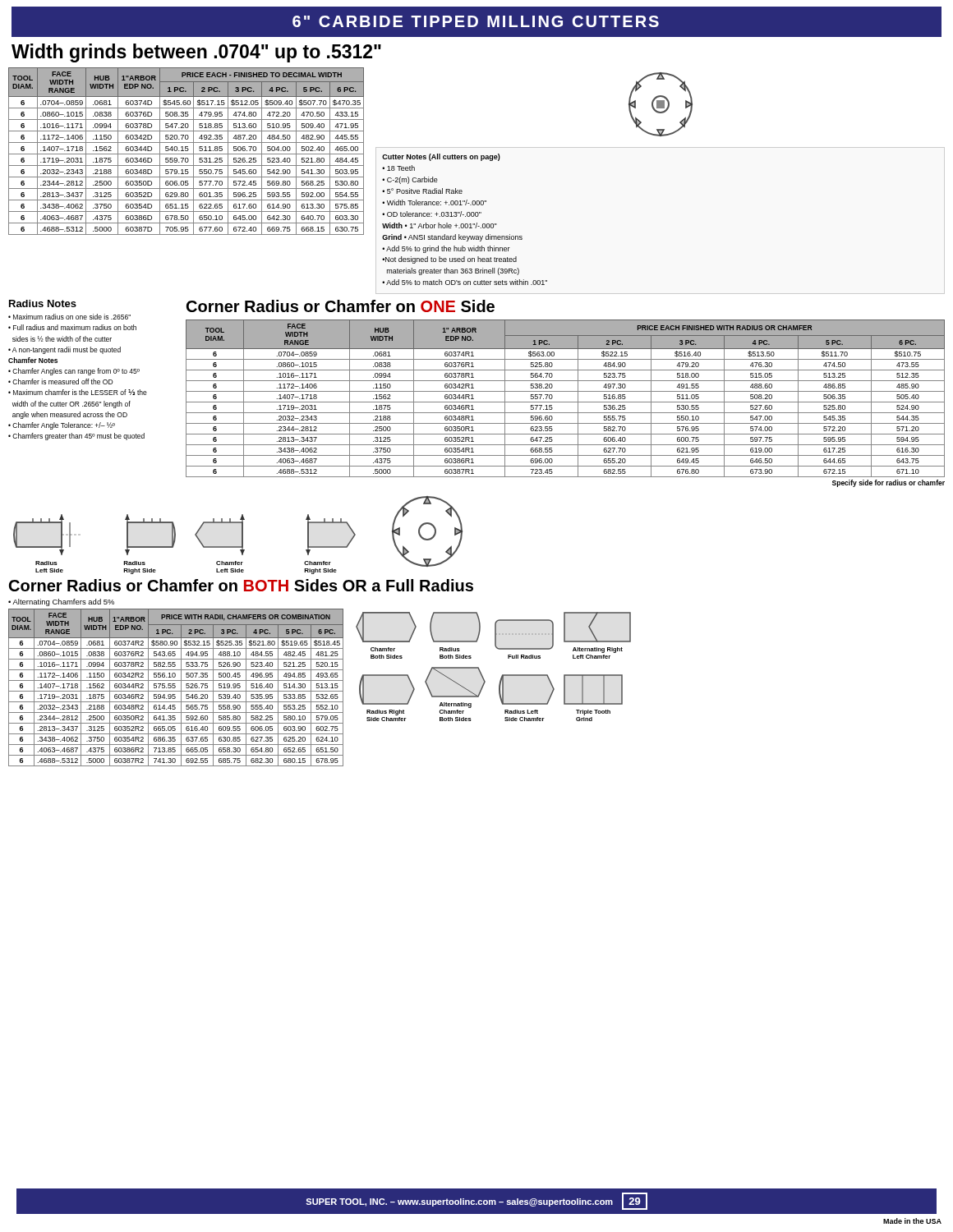Viewport: 953px width, 1232px height.
Task: Locate the title that opens with "Width grinds between .0704" up to"
Action: pyautogui.click(x=197, y=52)
